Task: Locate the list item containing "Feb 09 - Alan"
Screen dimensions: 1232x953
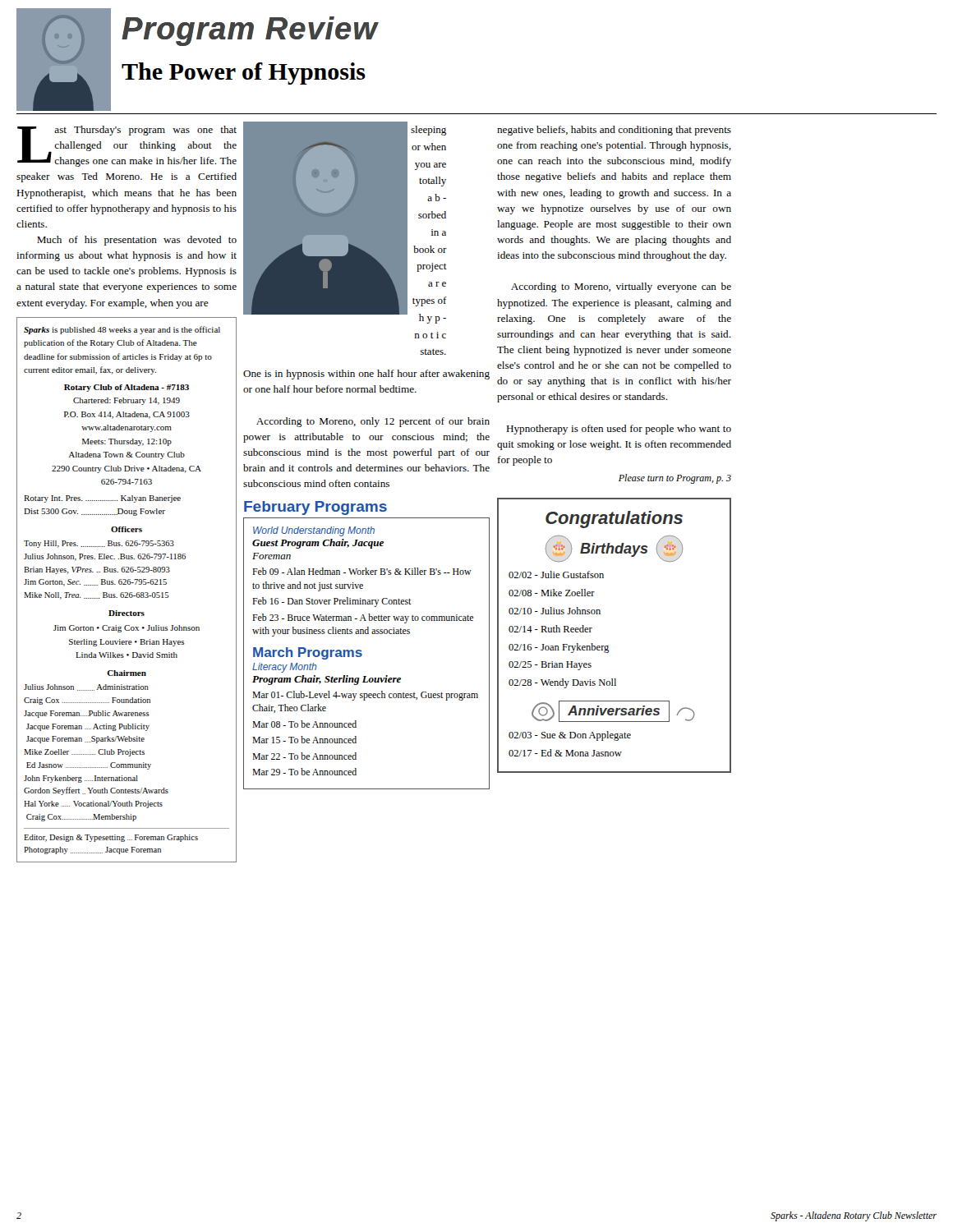Action: pyautogui.click(x=362, y=579)
